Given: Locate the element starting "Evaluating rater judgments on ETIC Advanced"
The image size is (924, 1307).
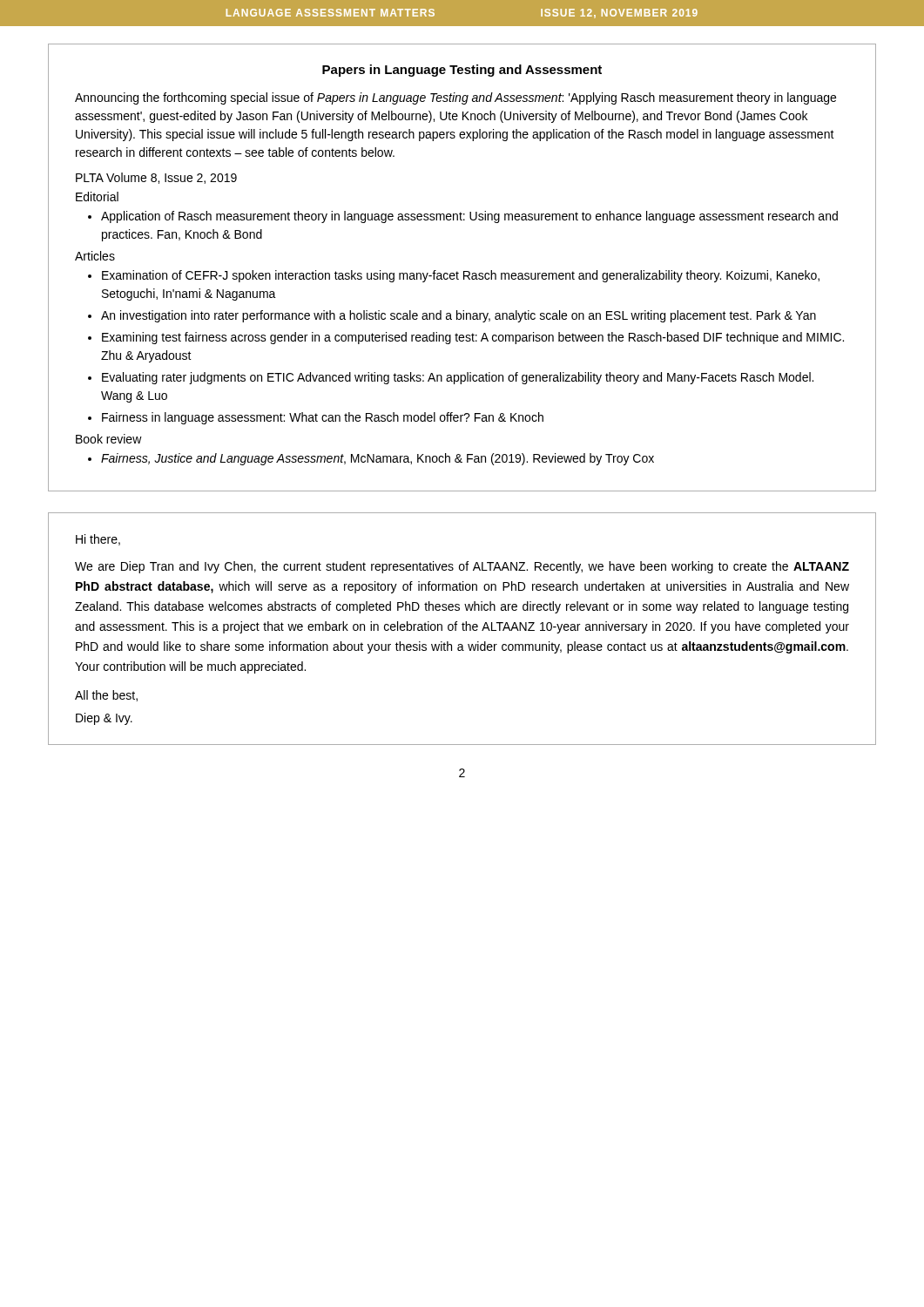Looking at the screenshot, I should coord(458,386).
